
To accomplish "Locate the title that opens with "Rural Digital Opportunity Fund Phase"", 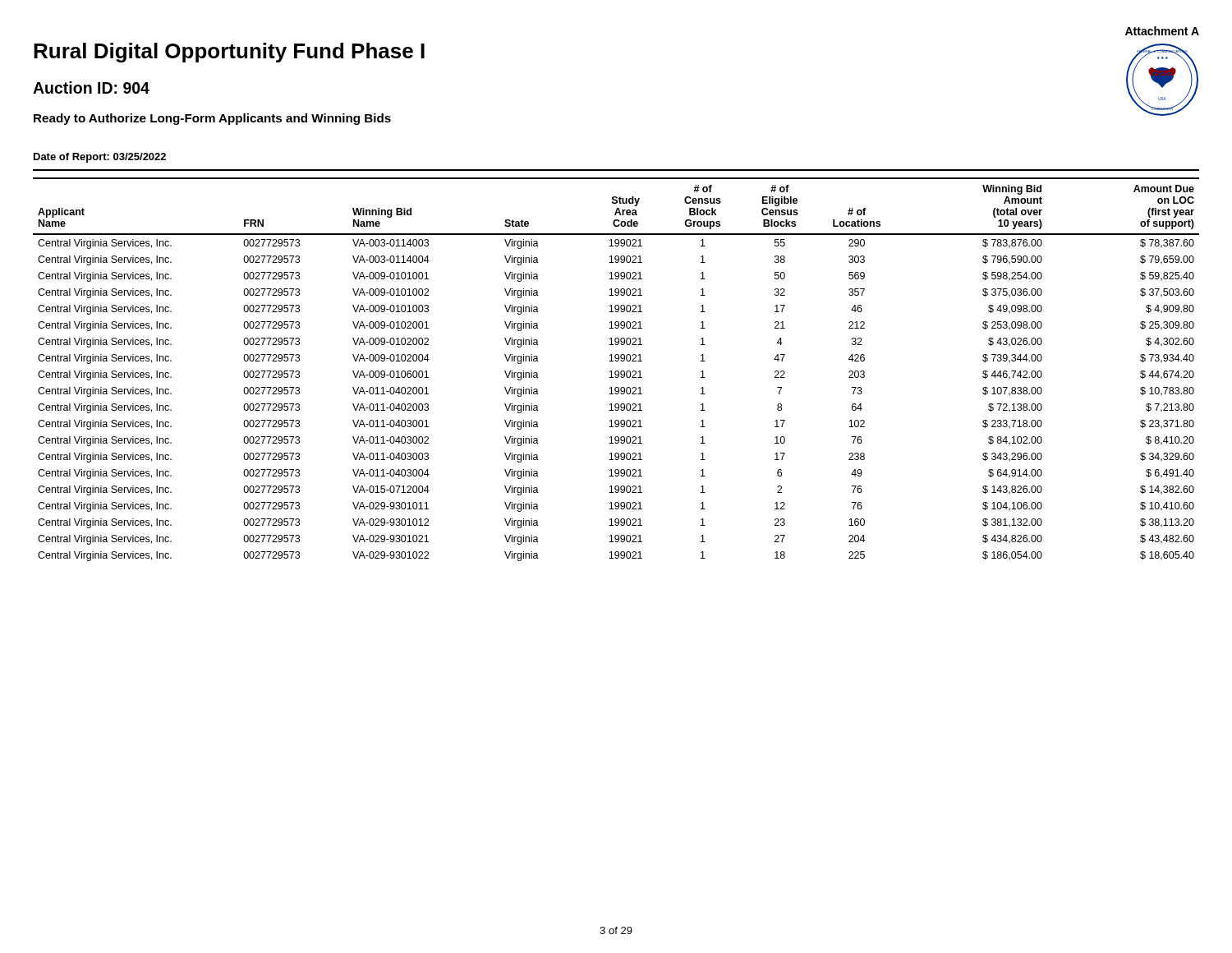I will click(229, 53).
